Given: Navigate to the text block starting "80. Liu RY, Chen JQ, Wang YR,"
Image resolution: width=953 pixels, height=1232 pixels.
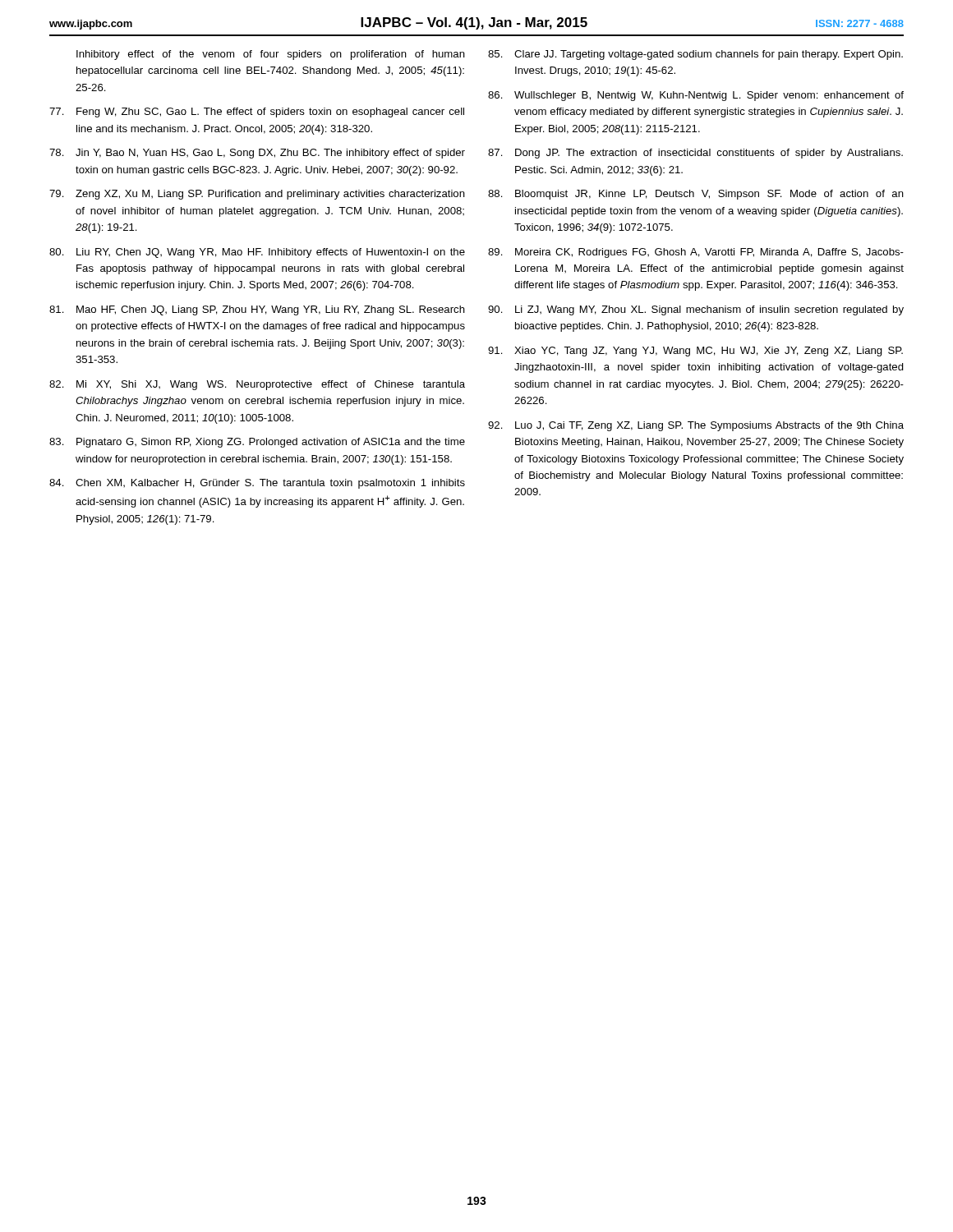Looking at the screenshot, I should click(257, 269).
